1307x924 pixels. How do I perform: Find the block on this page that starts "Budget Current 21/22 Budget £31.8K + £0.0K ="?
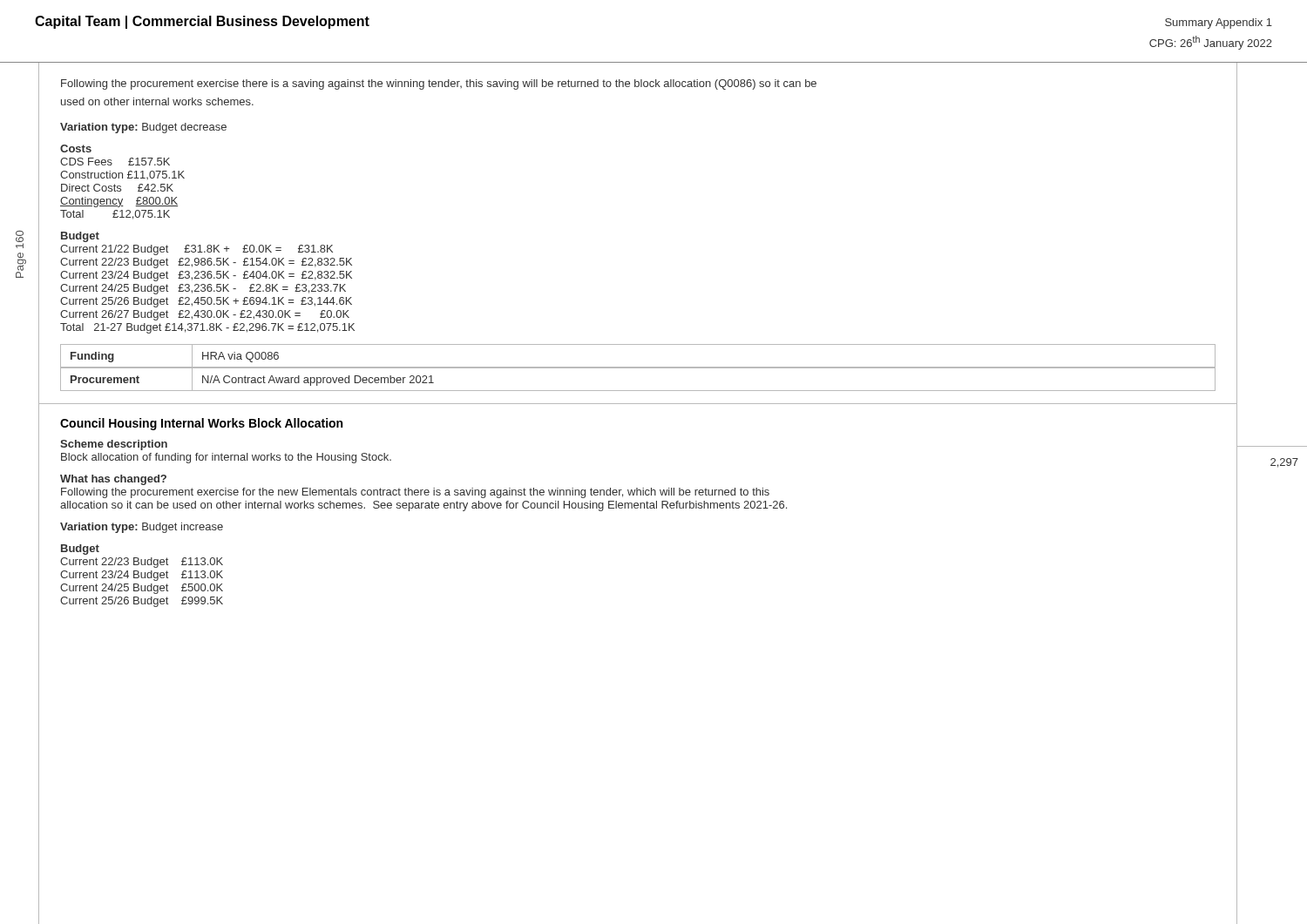click(x=208, y=281)
